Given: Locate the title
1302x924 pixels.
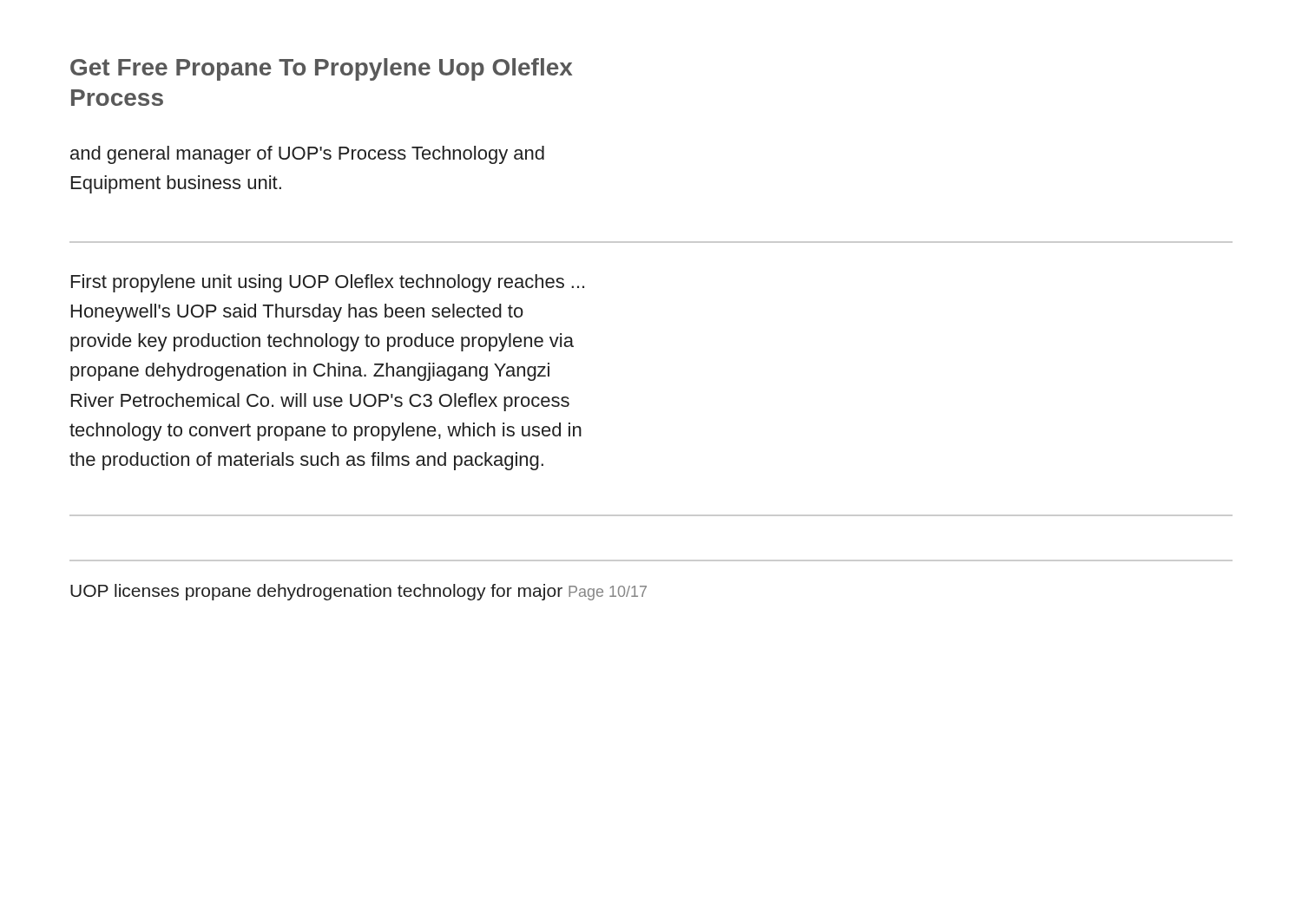Looking at the screenshot, I should tap(651, 82).
